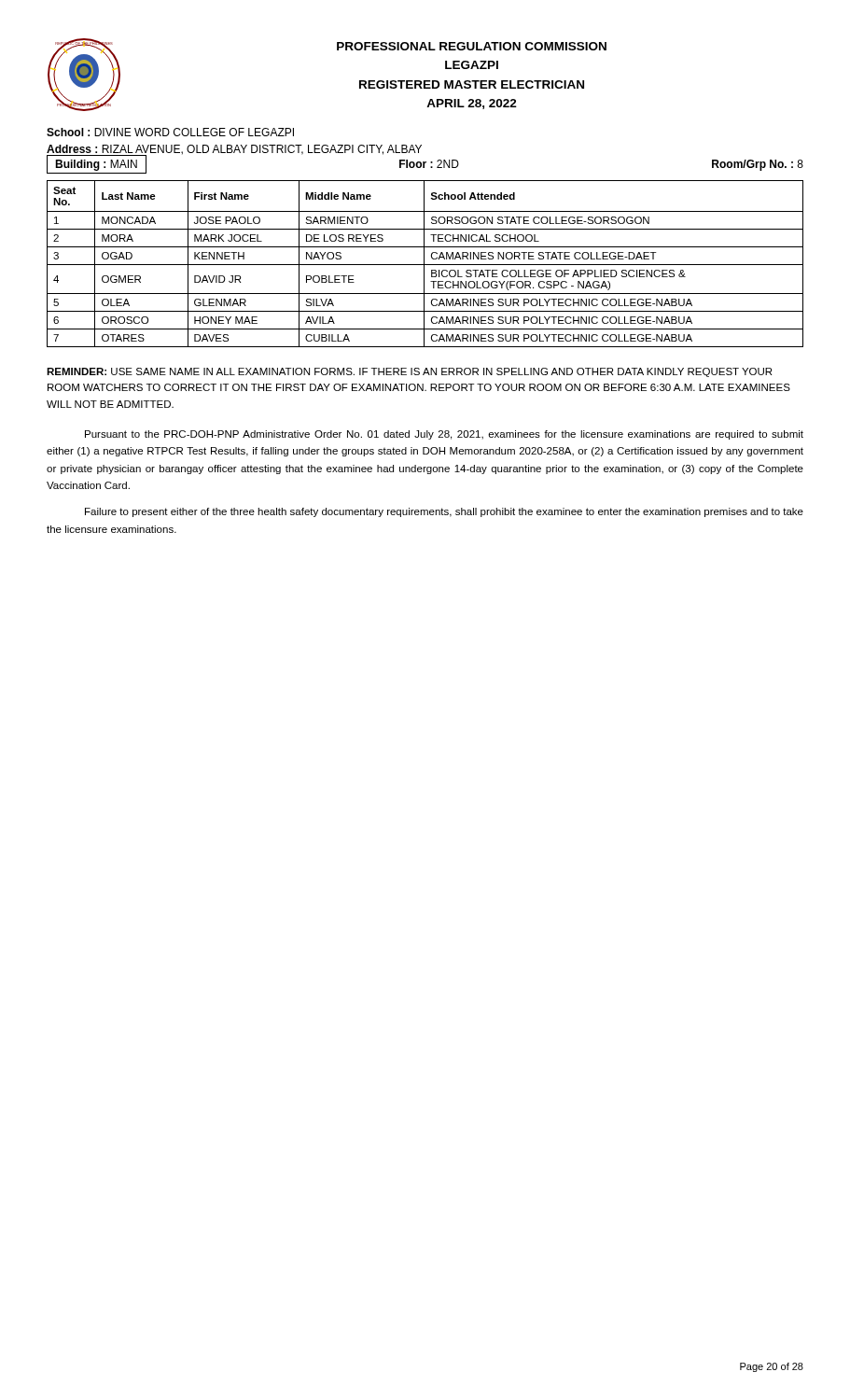Locate the block of text that opens with "Pursuant to the PRC-DOH-PNP Administrative Order No."

point(425,460)
